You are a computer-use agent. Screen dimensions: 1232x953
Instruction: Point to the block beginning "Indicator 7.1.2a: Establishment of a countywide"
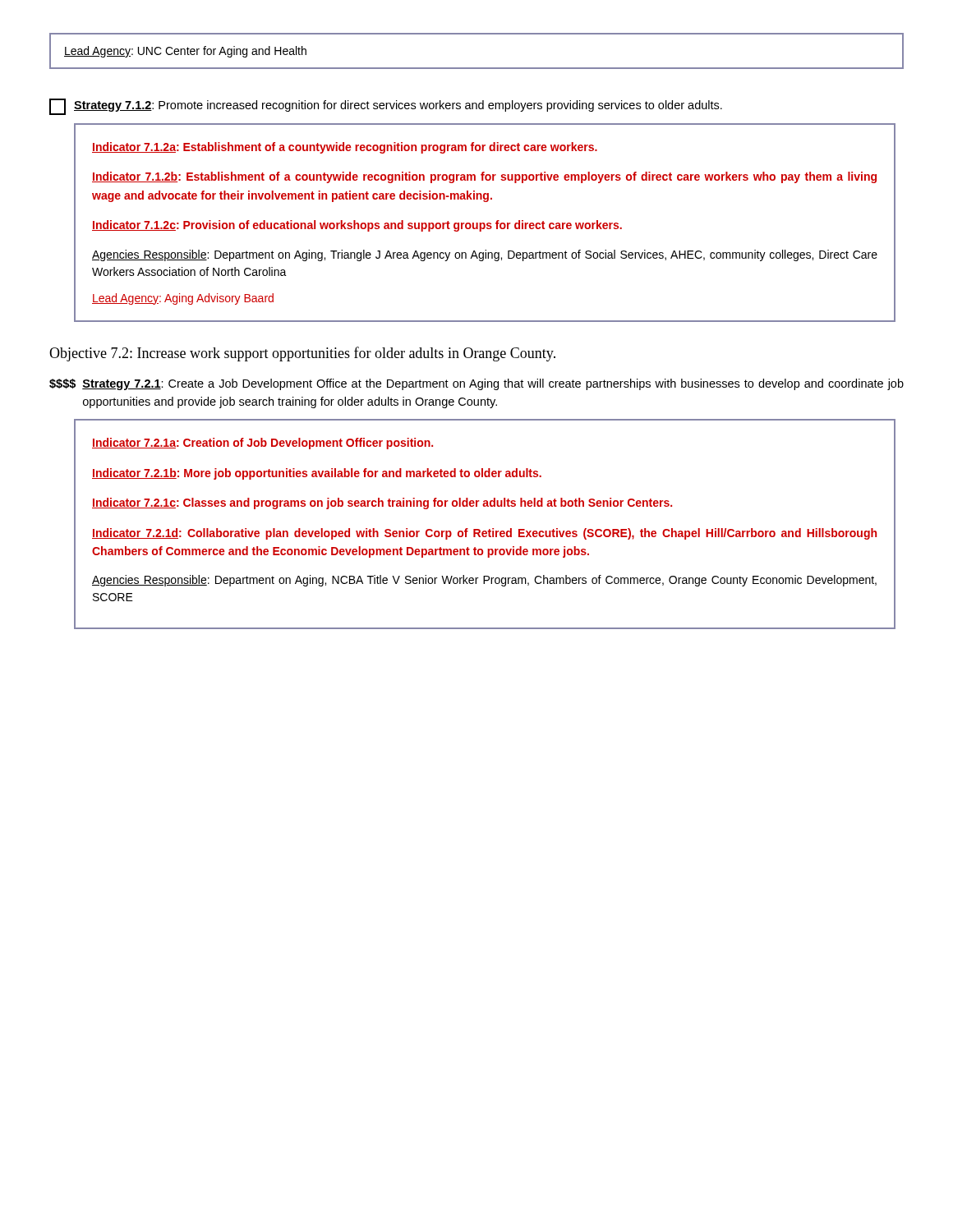[485, 223]
